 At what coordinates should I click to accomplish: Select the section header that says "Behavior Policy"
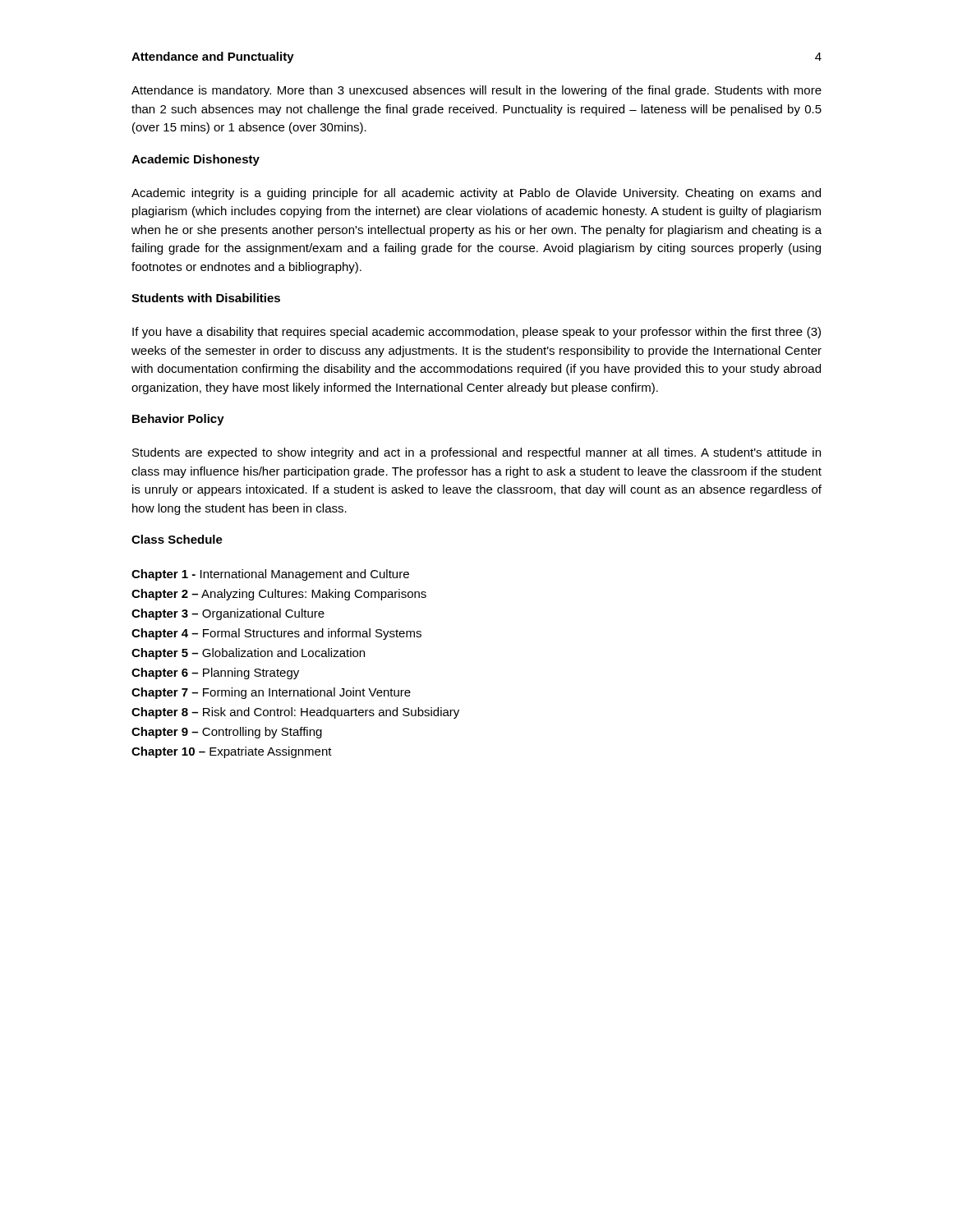pyautogui.click(x=178, y=418)
